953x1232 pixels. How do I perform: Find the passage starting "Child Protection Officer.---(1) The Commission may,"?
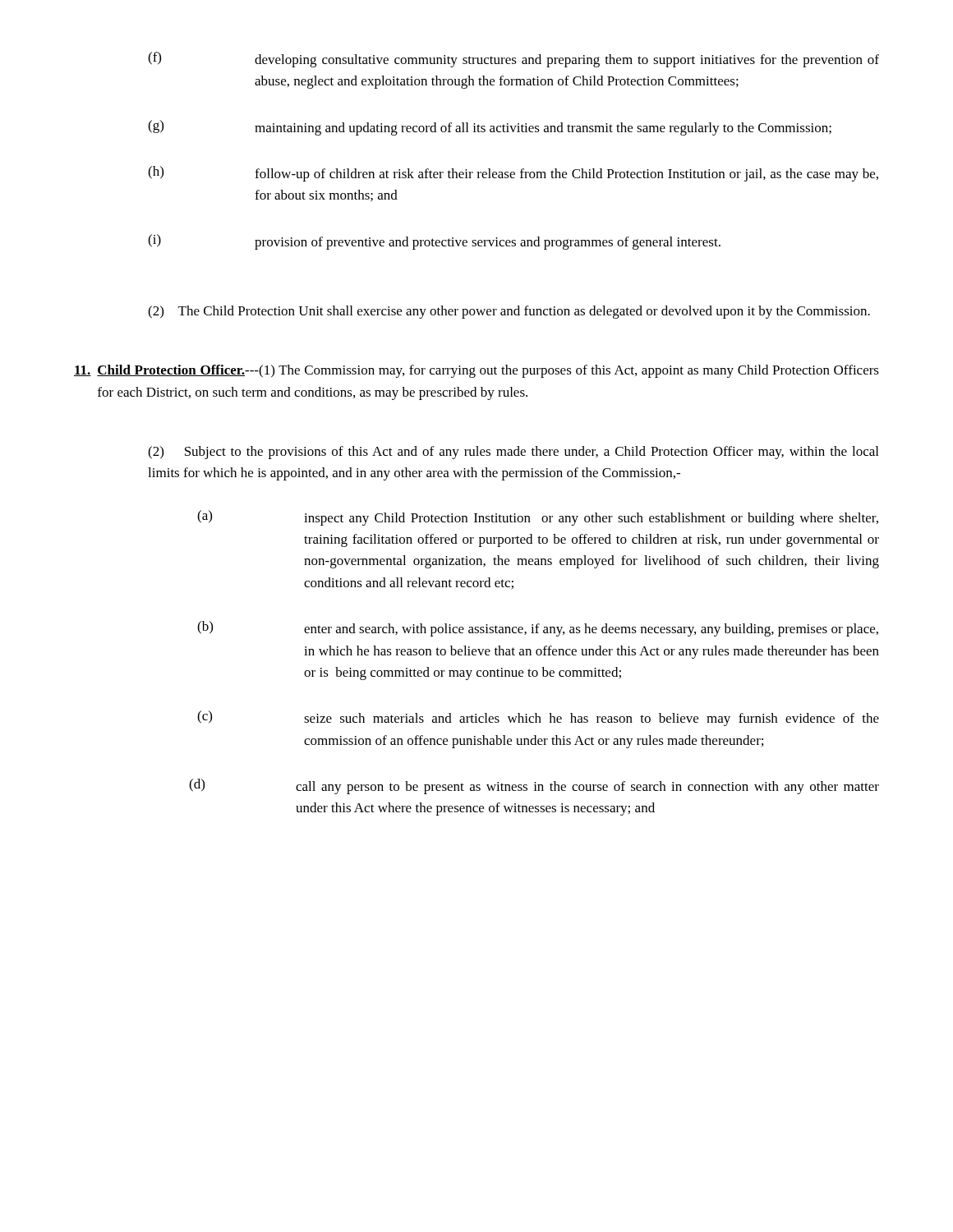point(476,382)
